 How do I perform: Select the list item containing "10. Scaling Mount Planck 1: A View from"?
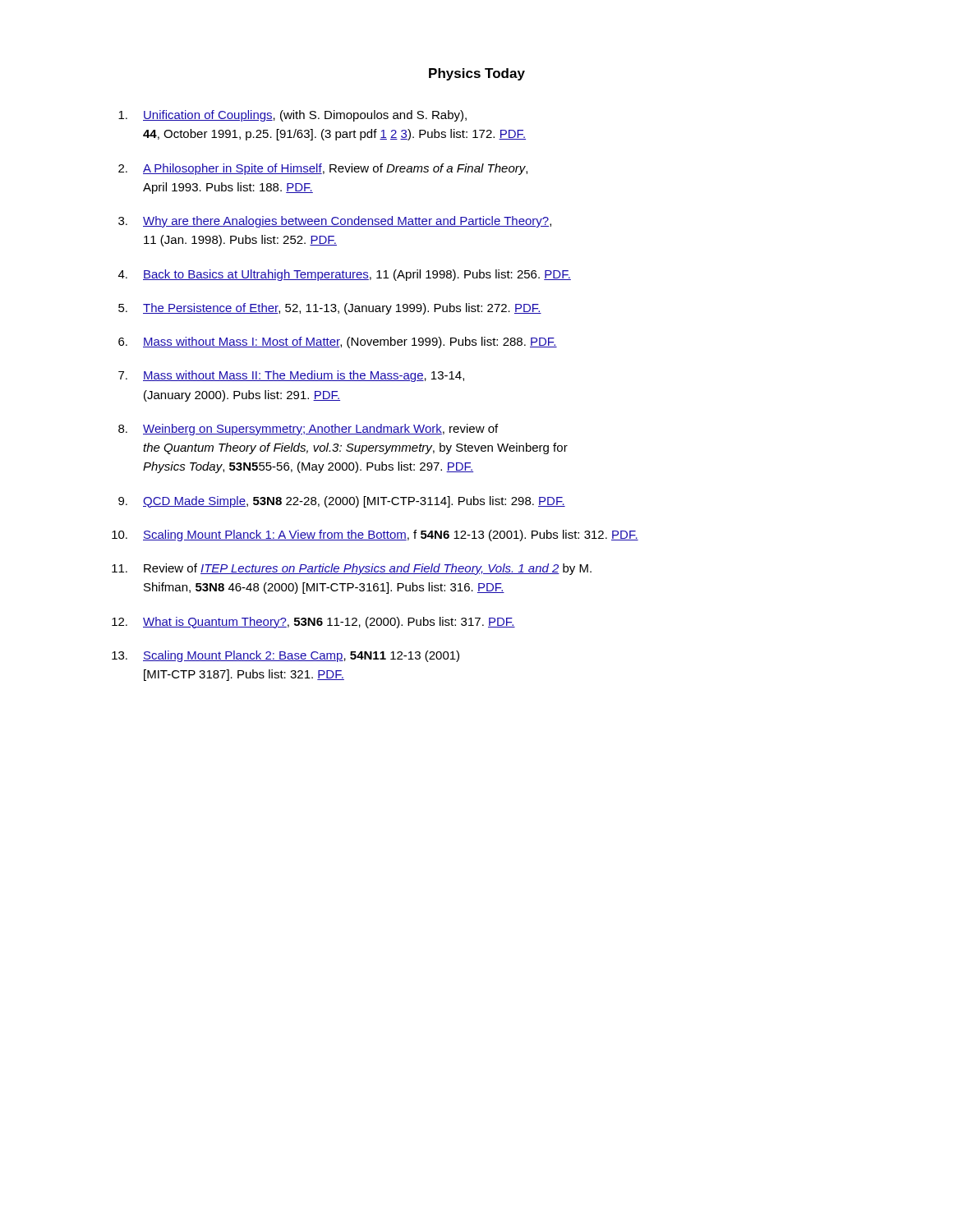click(476, 534)
